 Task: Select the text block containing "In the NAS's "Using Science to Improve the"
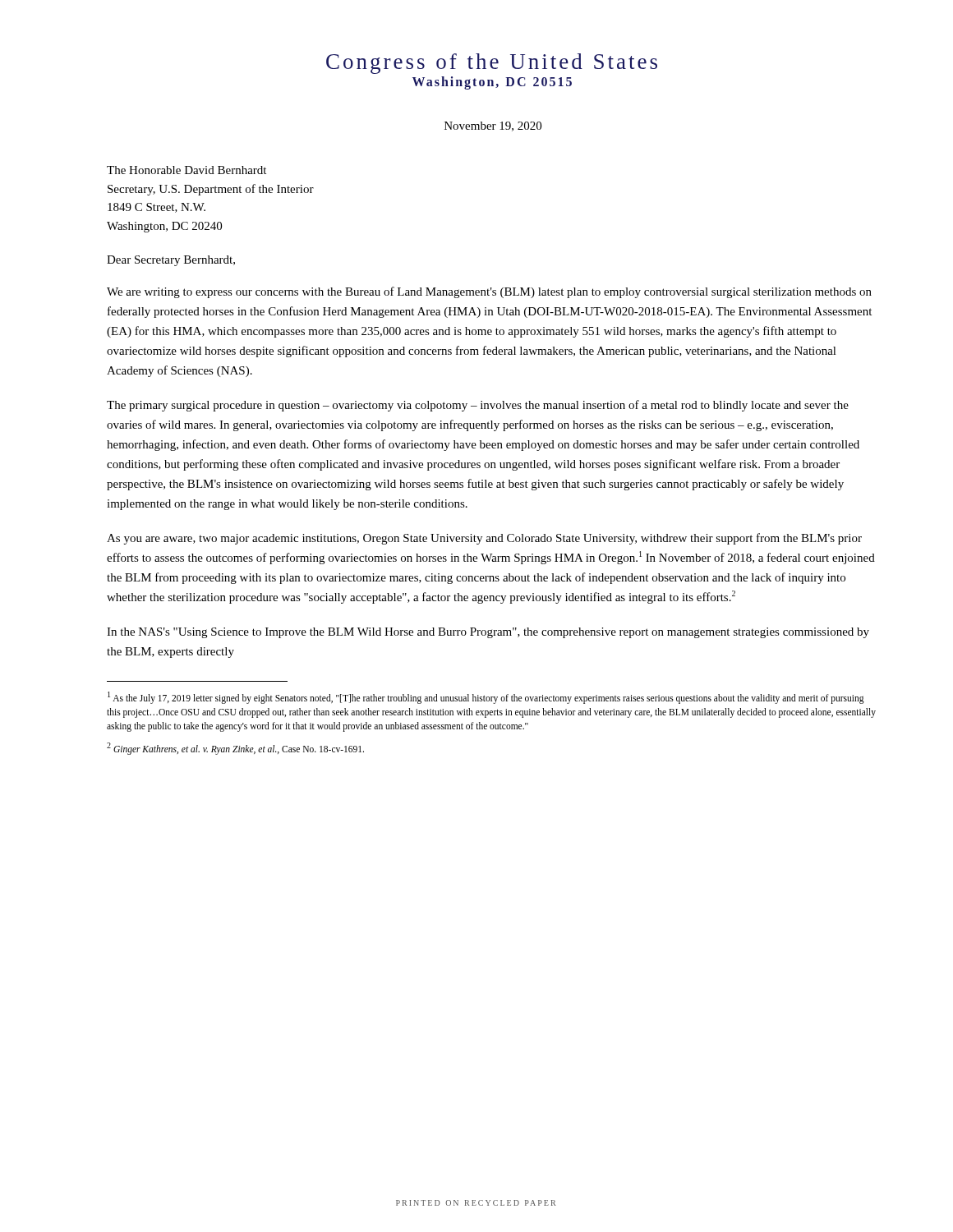(x=488, y=641)
